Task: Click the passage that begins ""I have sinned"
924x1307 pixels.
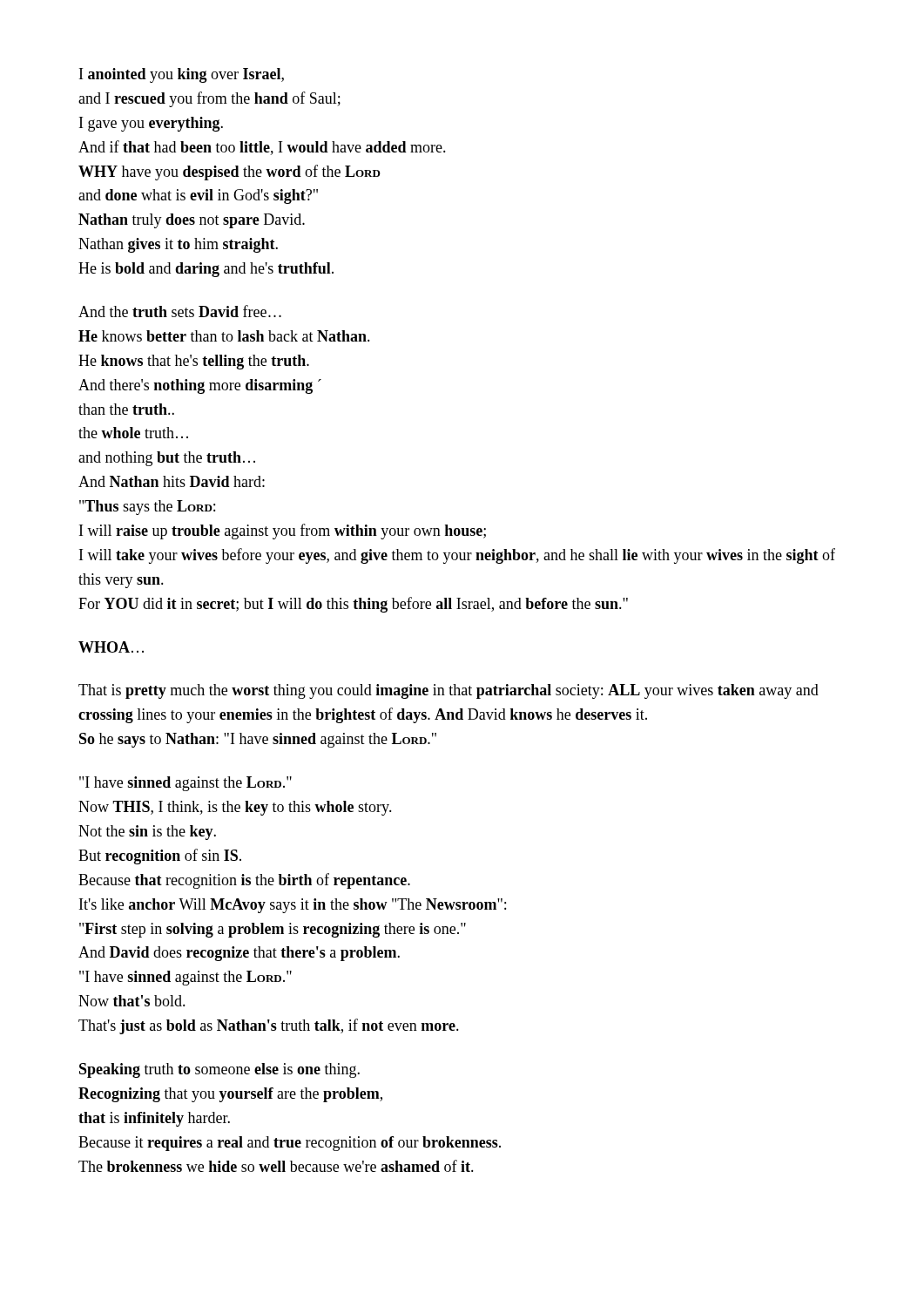Action: [293, 904]
